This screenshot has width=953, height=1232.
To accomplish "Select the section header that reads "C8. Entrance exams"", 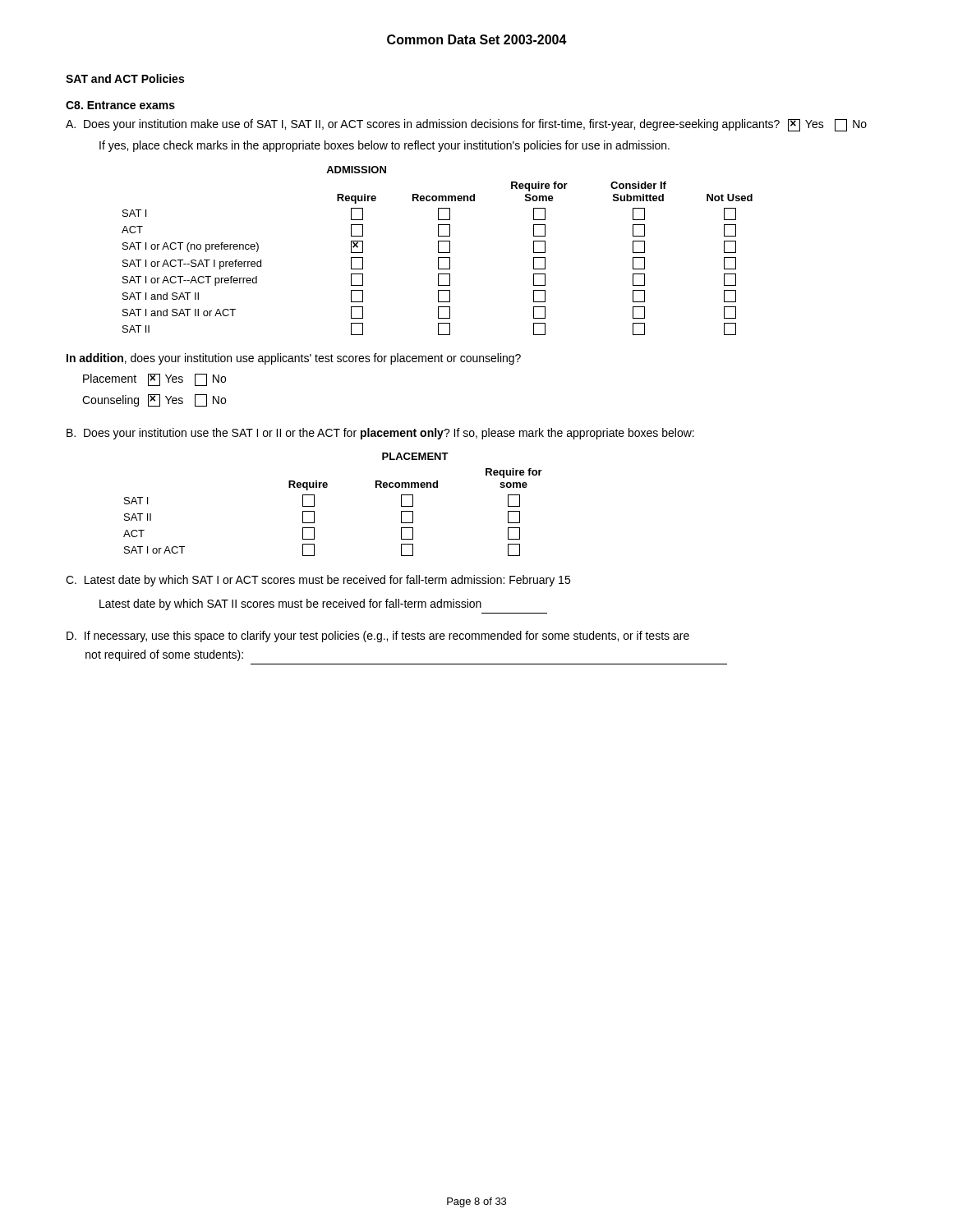I will coord(120,105).
